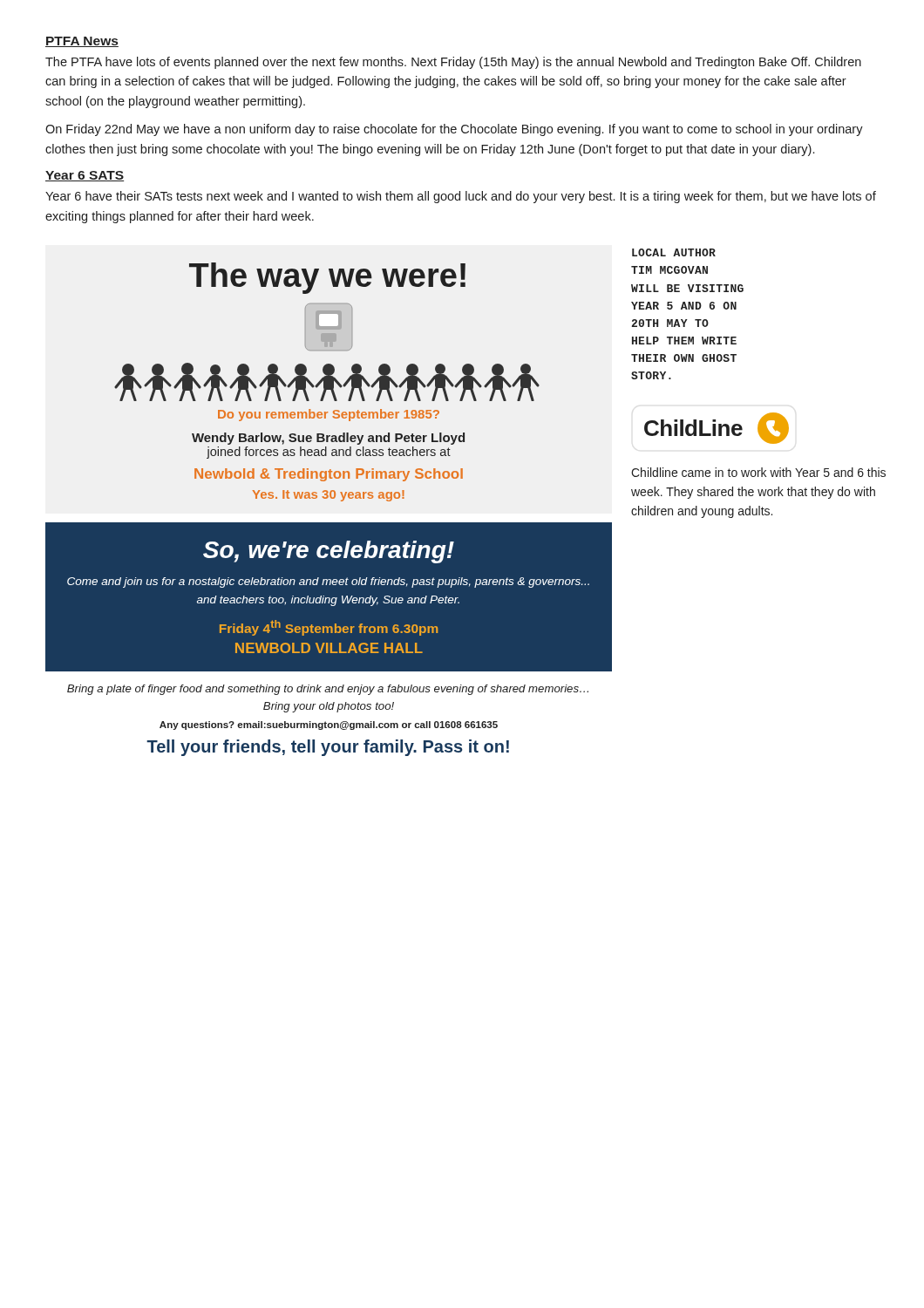Click on the text block containing "On Friday 22nd May we have a non"
This screenshot has width=924, height=1308.
click(462, 139)
